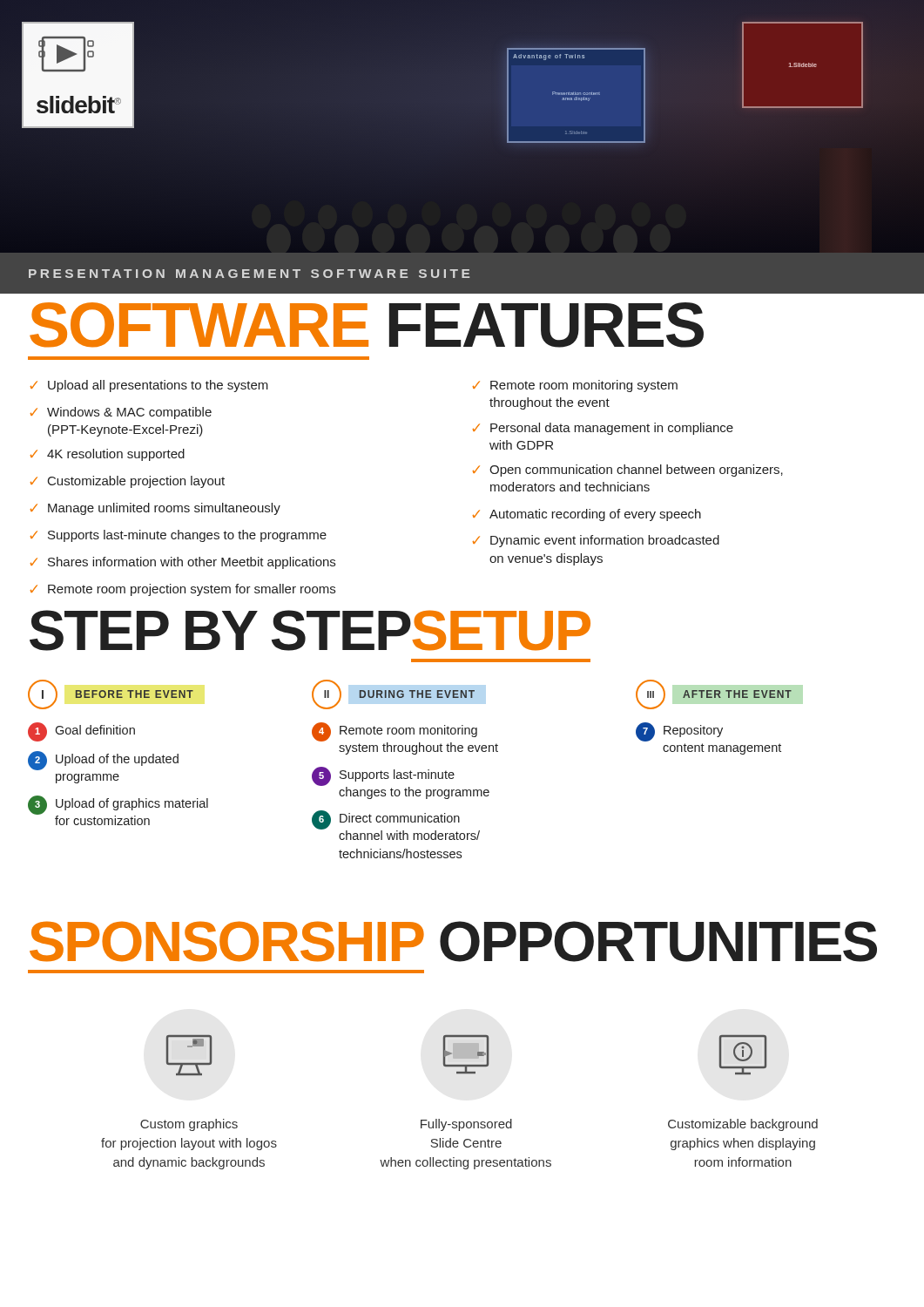The image size is (924, 1307).
Task: Point to the region starting "✓Automatic recording of every"
Action: (x=586, y=515)
